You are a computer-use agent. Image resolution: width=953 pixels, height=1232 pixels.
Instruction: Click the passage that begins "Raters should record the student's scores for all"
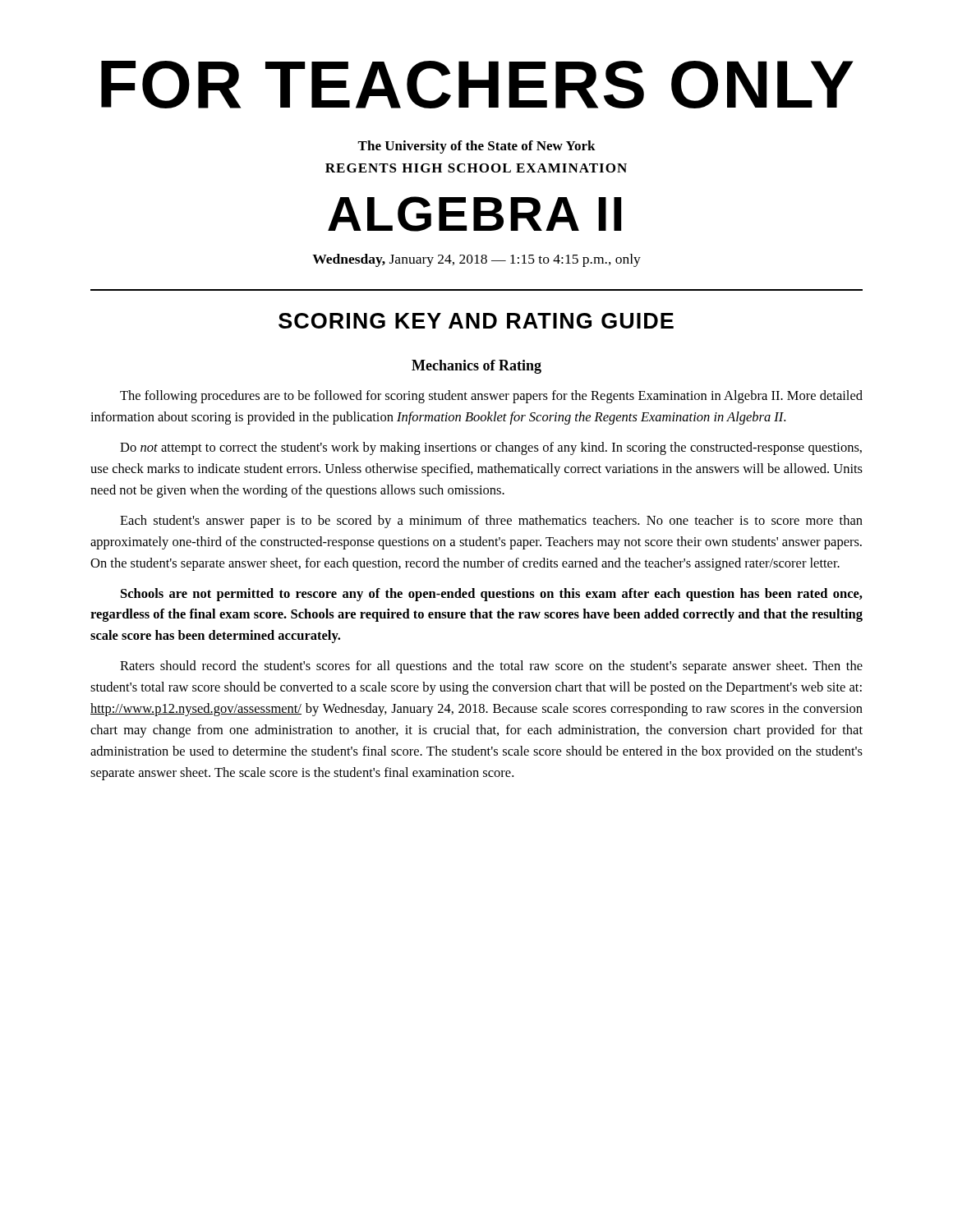click(476, 719)
